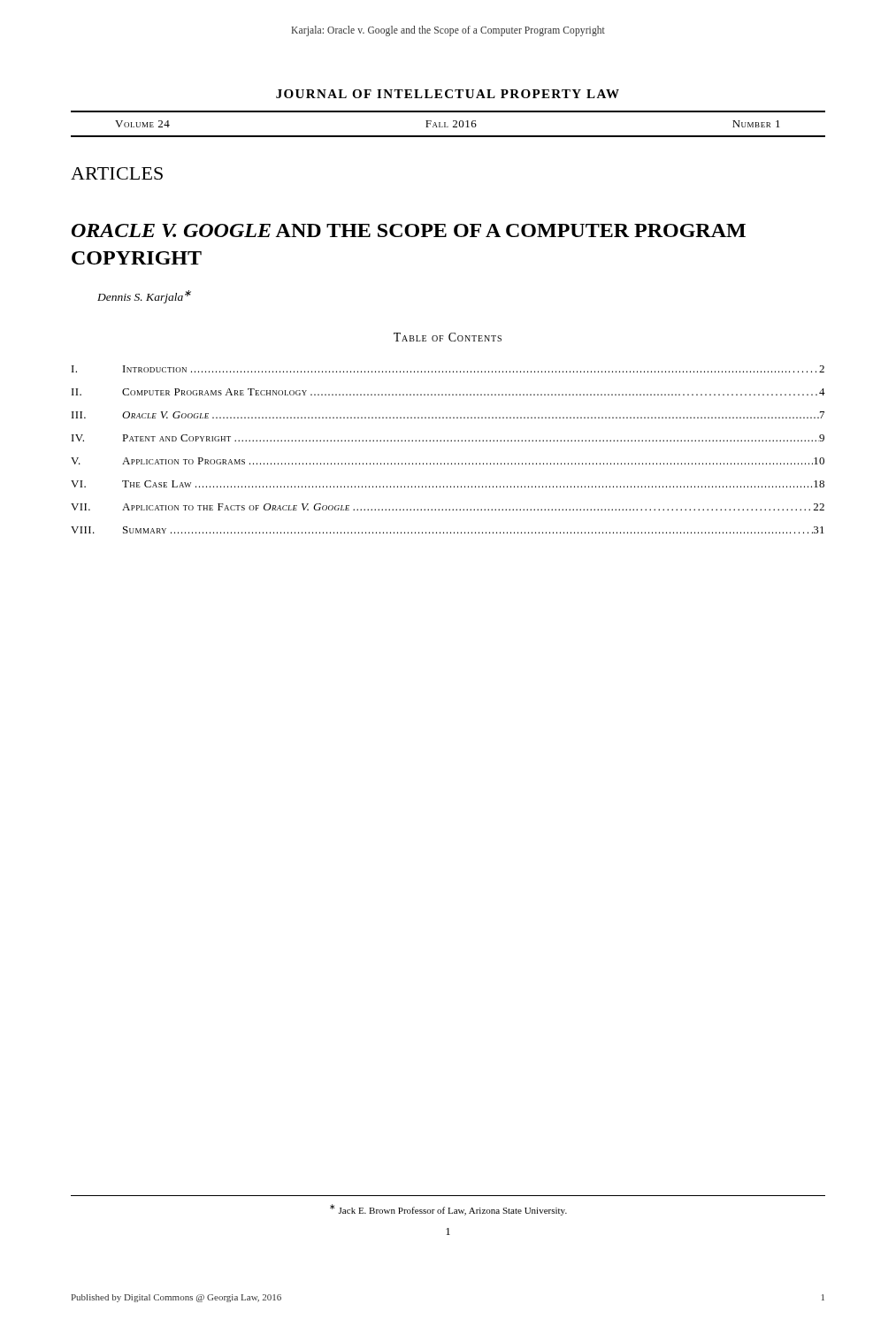Find the text block starting "ORACLE V. GOOGLE AND"

(408, 244)
